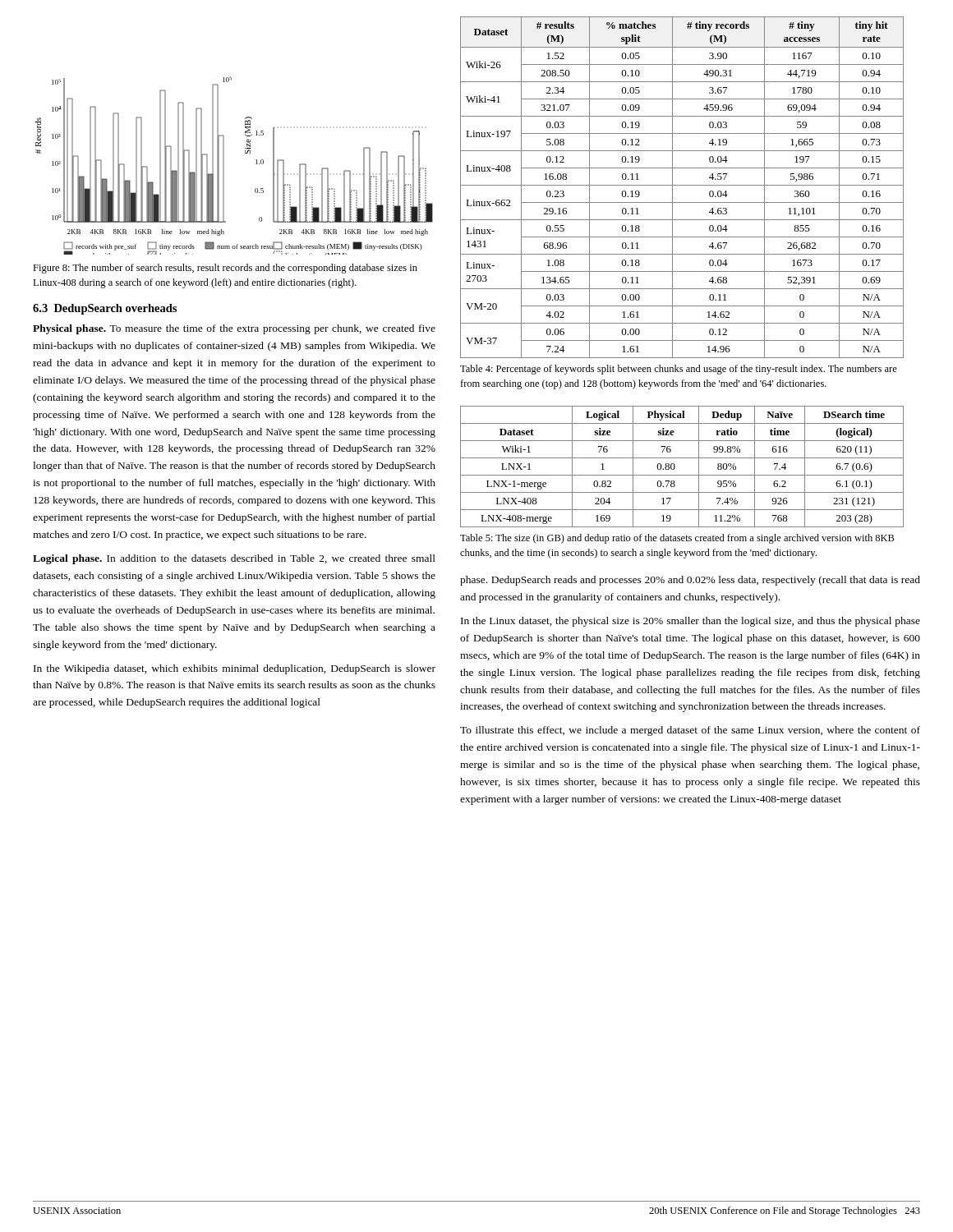The height and width of the screenshot is (1232, 953).
Task: Point to the element starting "In the Linux dataset,"
Action: click(690, 663)
